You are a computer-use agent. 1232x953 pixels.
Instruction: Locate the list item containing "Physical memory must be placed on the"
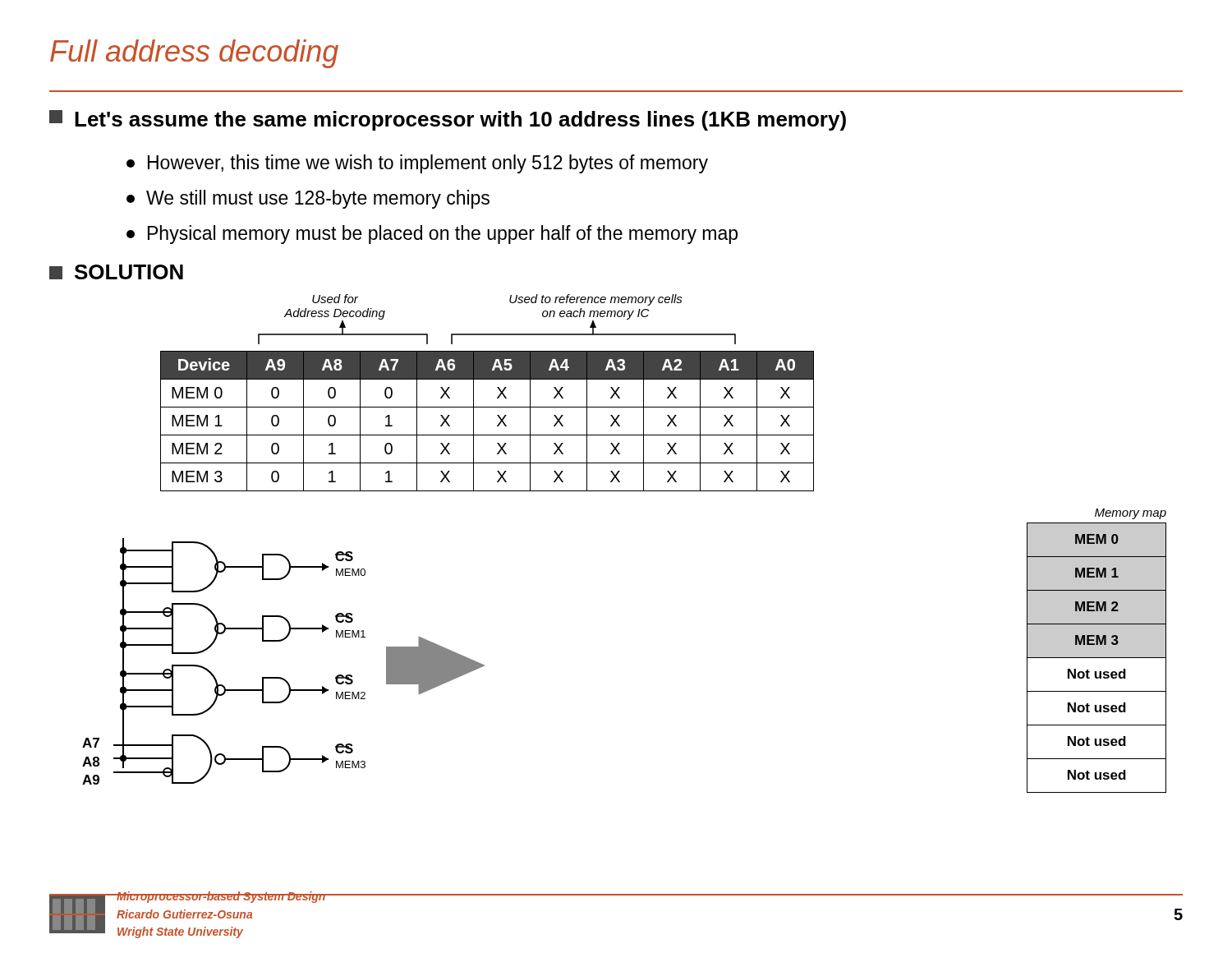tap(432, 234)
